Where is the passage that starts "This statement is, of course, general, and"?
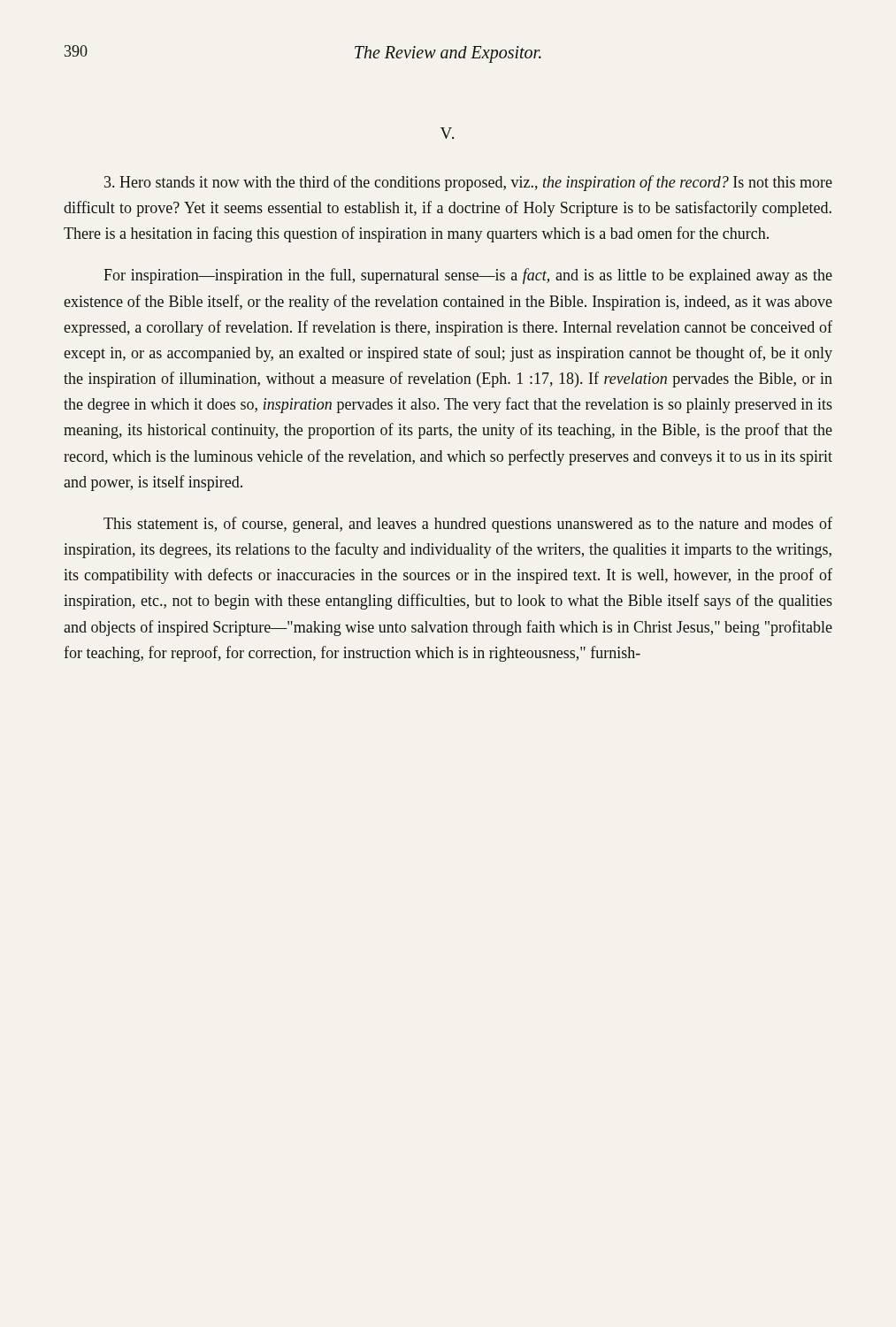The height and width of the screenshot is (1327, 896). coord(448,588)
